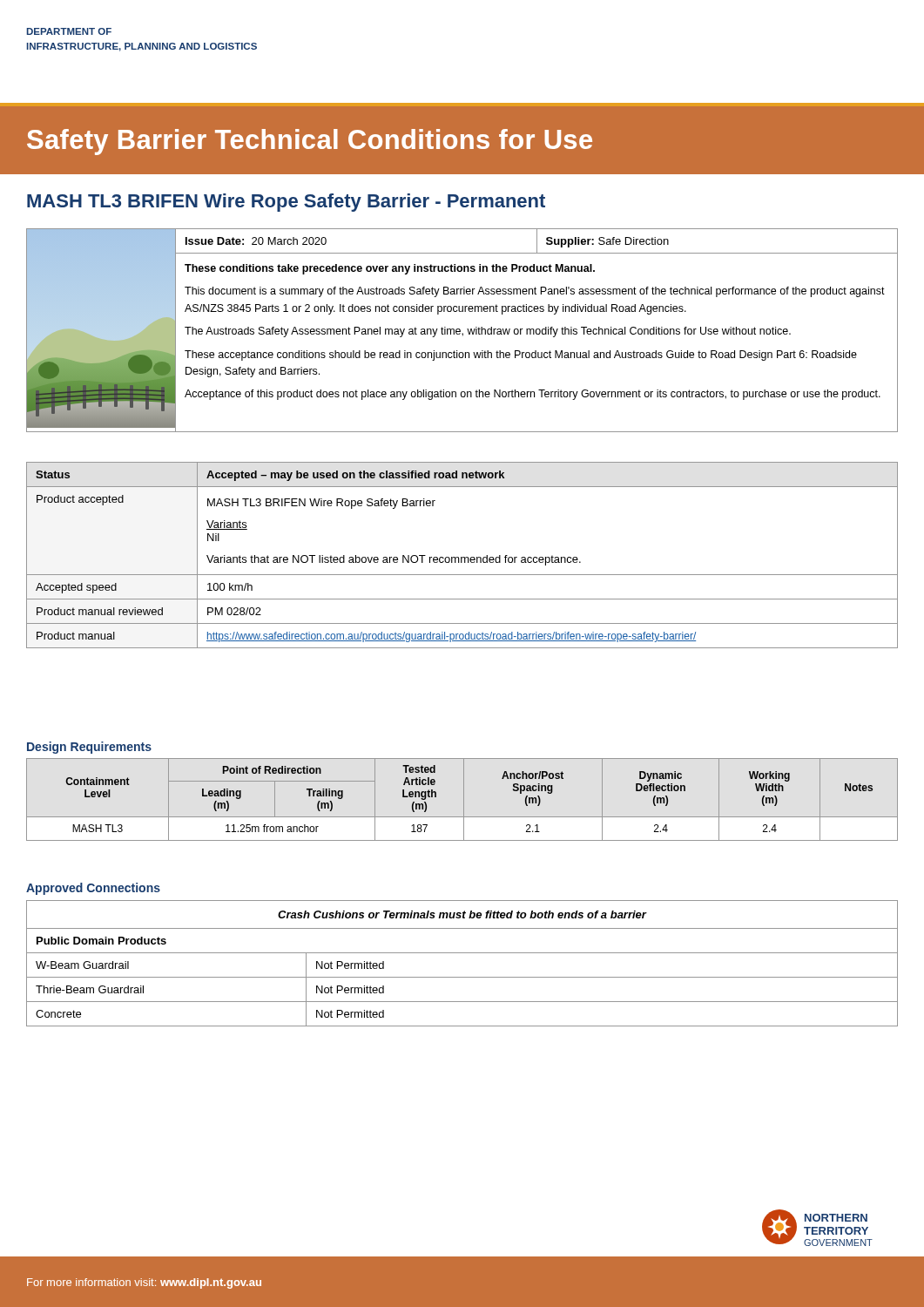Find the title containing "Safety Barrier Technical Conditions for Use"
The width and height of the screenshot is (924, 1307).
(310, 140)
